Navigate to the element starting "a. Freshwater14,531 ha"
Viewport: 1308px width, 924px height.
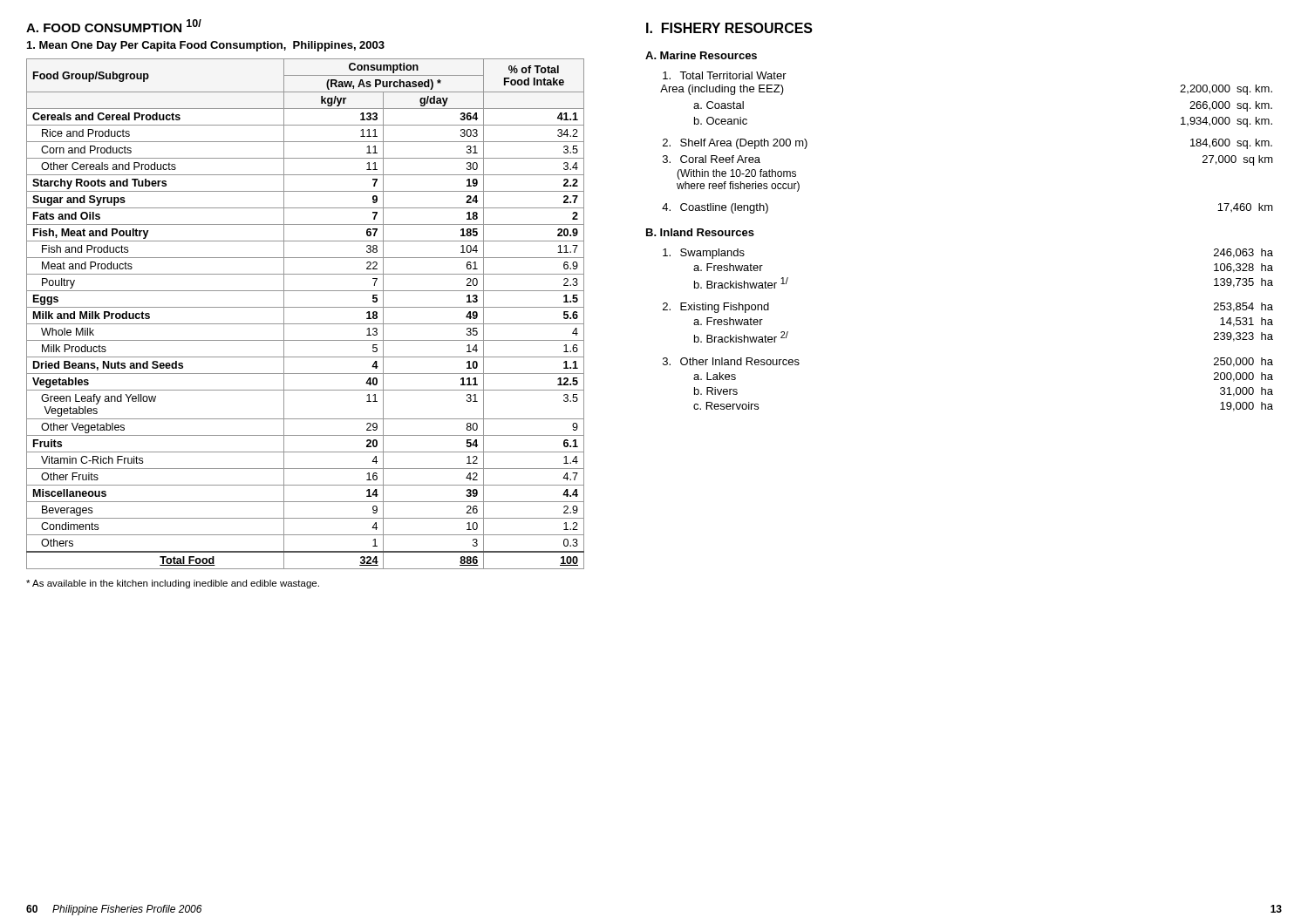[730, 322]
